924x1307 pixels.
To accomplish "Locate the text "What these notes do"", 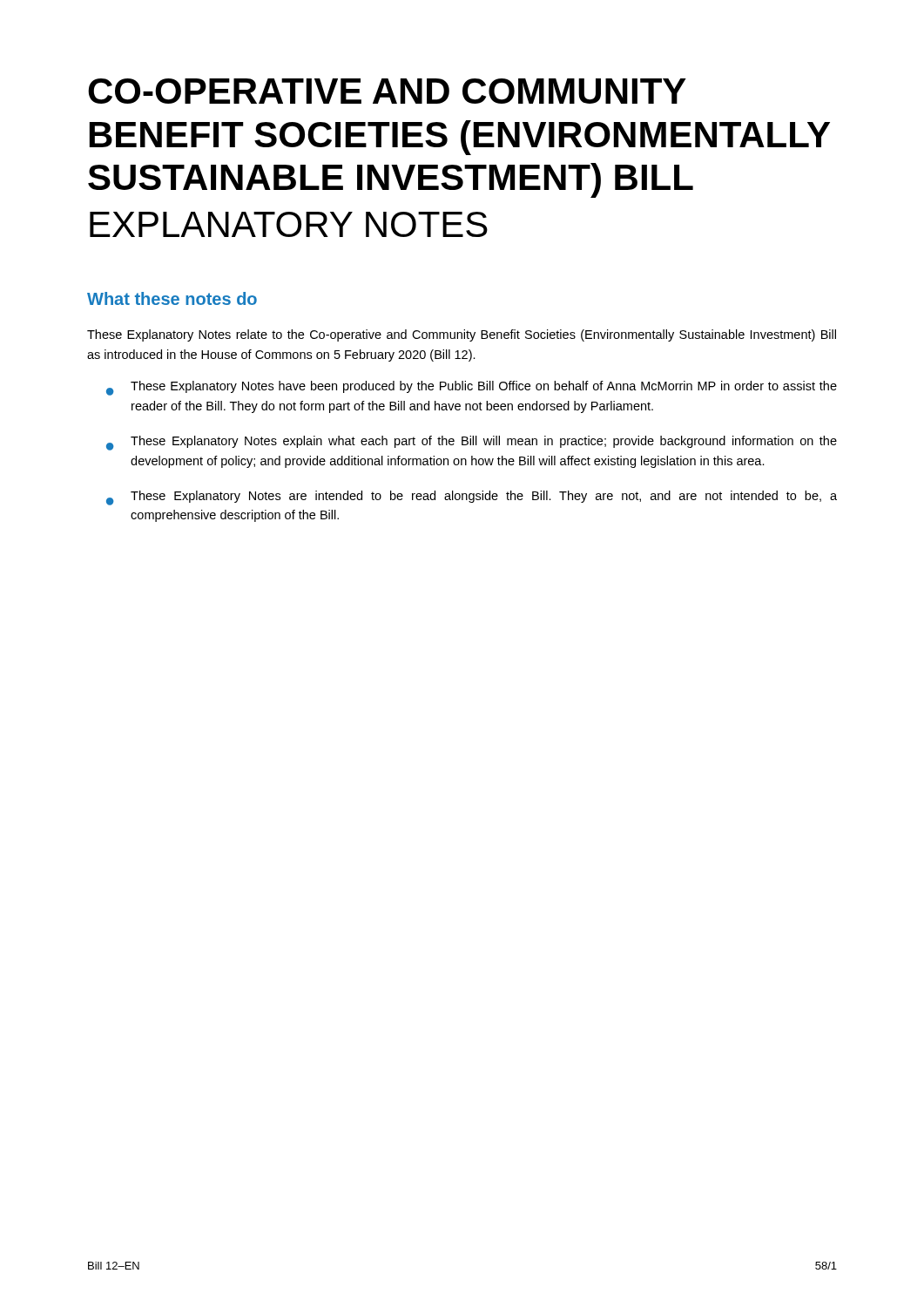I will (x=172, y=299).
